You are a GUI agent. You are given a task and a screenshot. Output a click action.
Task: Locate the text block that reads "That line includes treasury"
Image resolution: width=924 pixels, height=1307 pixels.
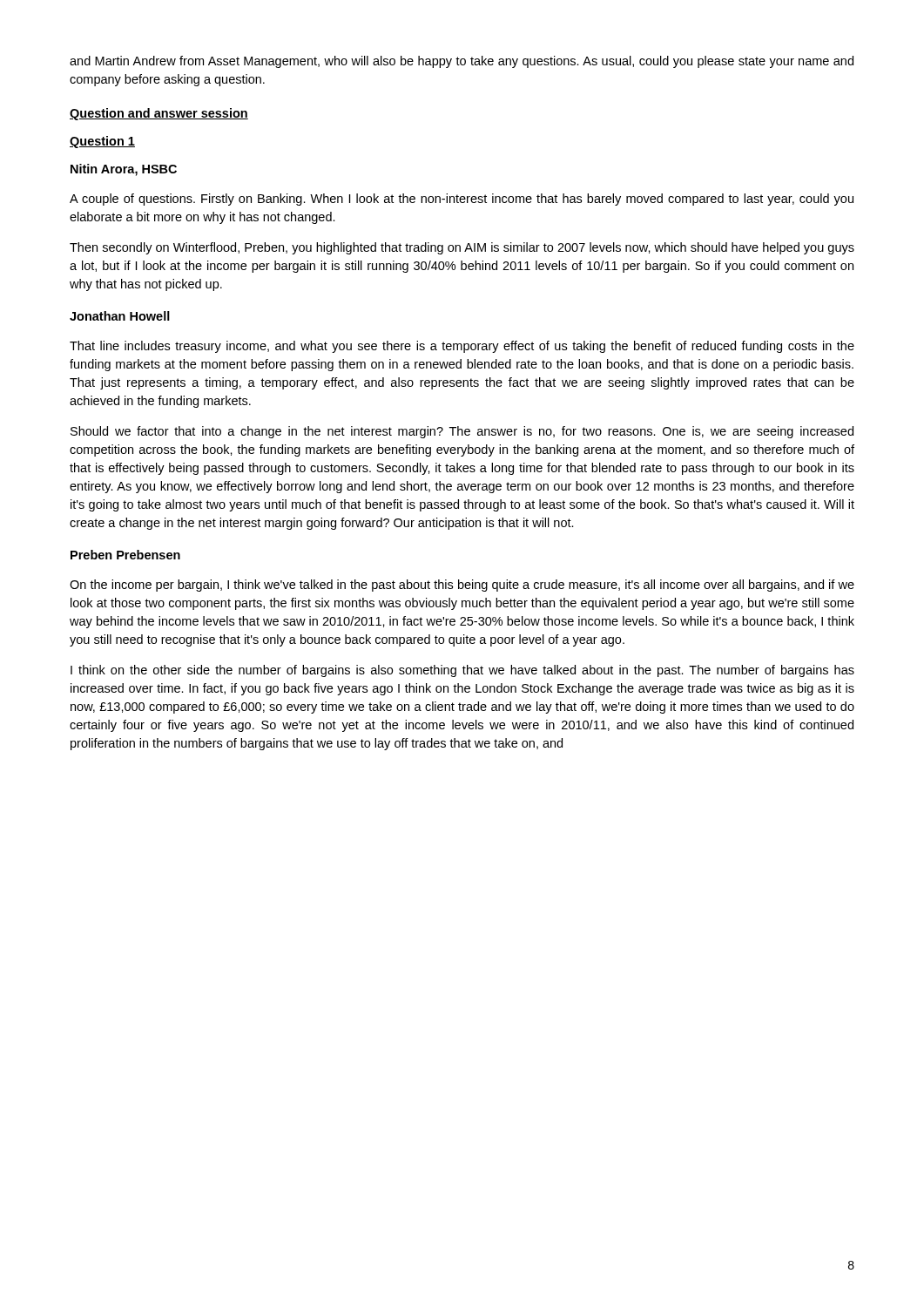pos(462,374)
